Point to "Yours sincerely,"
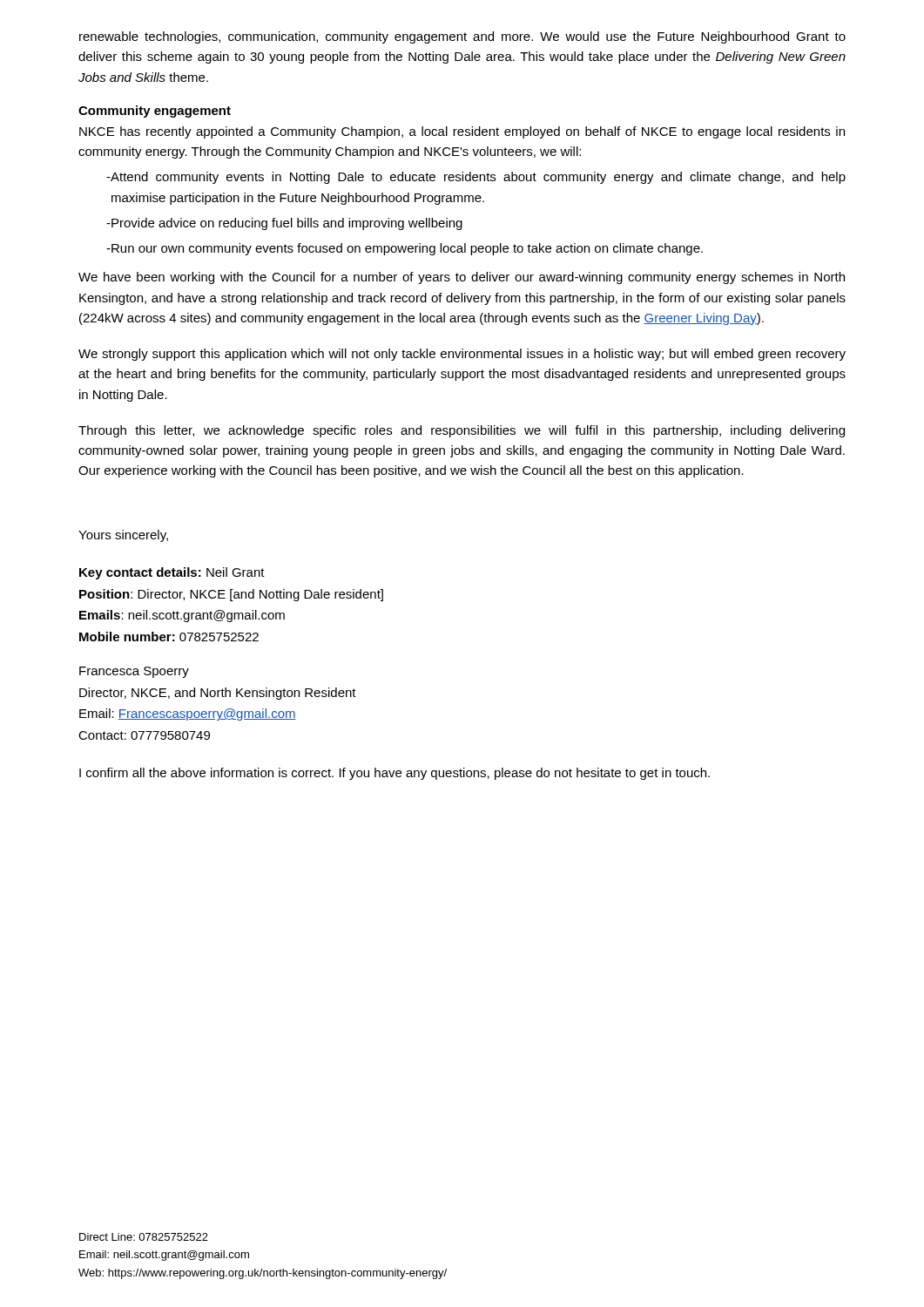This screenshot has height=1307, width=924. point(124,534)
